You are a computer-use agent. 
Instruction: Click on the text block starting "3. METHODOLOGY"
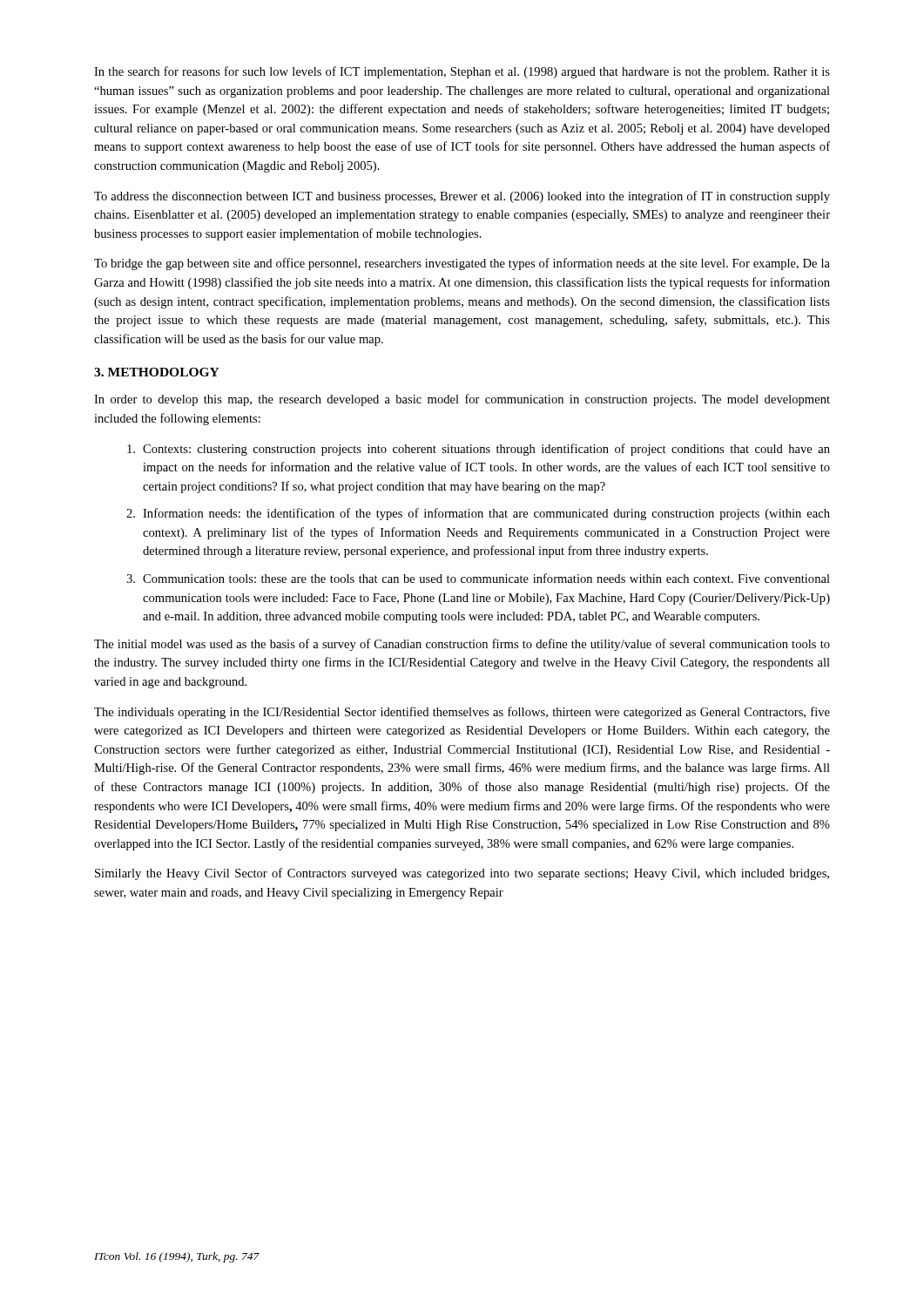click(x=157, y=372)
